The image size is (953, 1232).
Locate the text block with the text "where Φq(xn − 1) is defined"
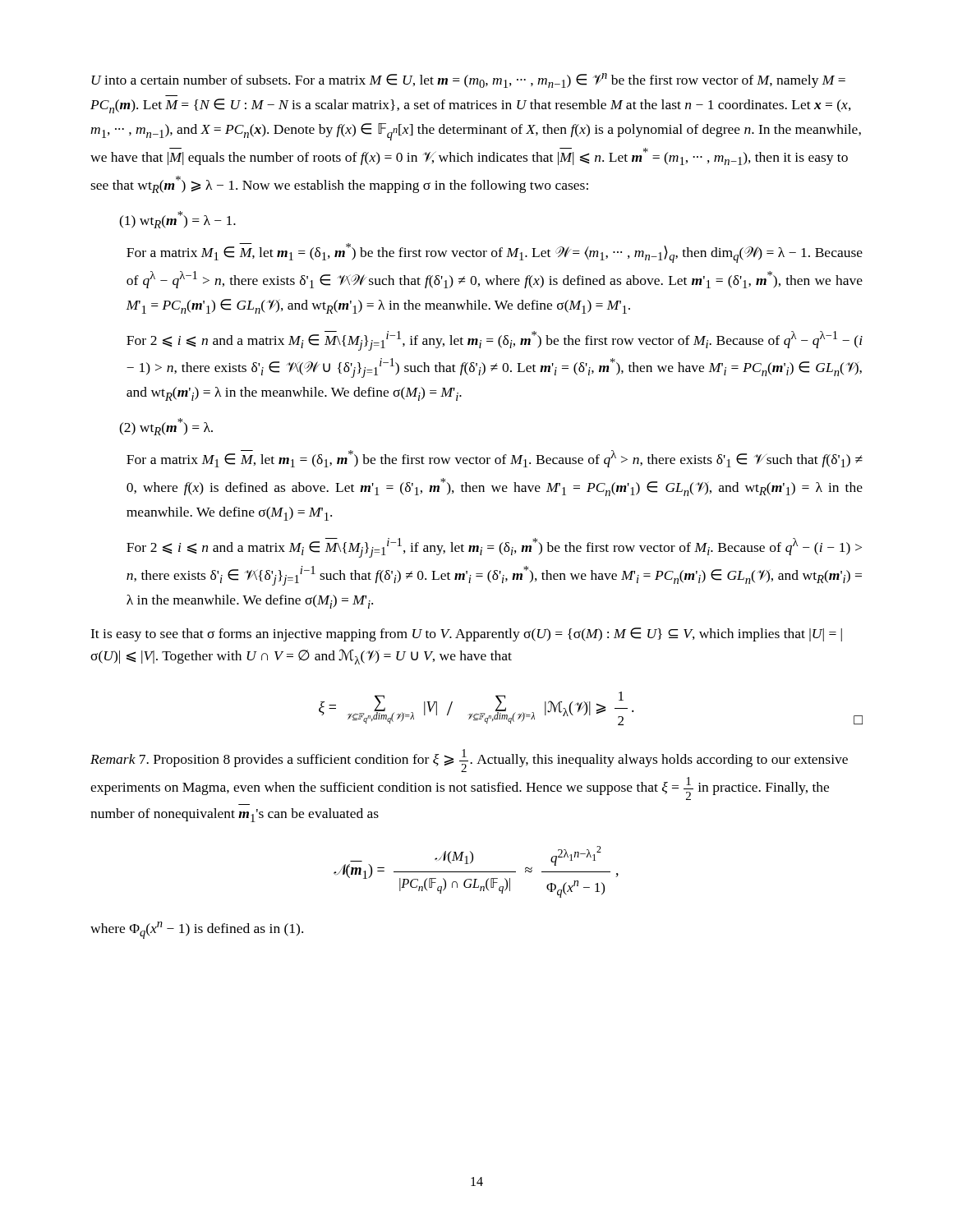197,928
